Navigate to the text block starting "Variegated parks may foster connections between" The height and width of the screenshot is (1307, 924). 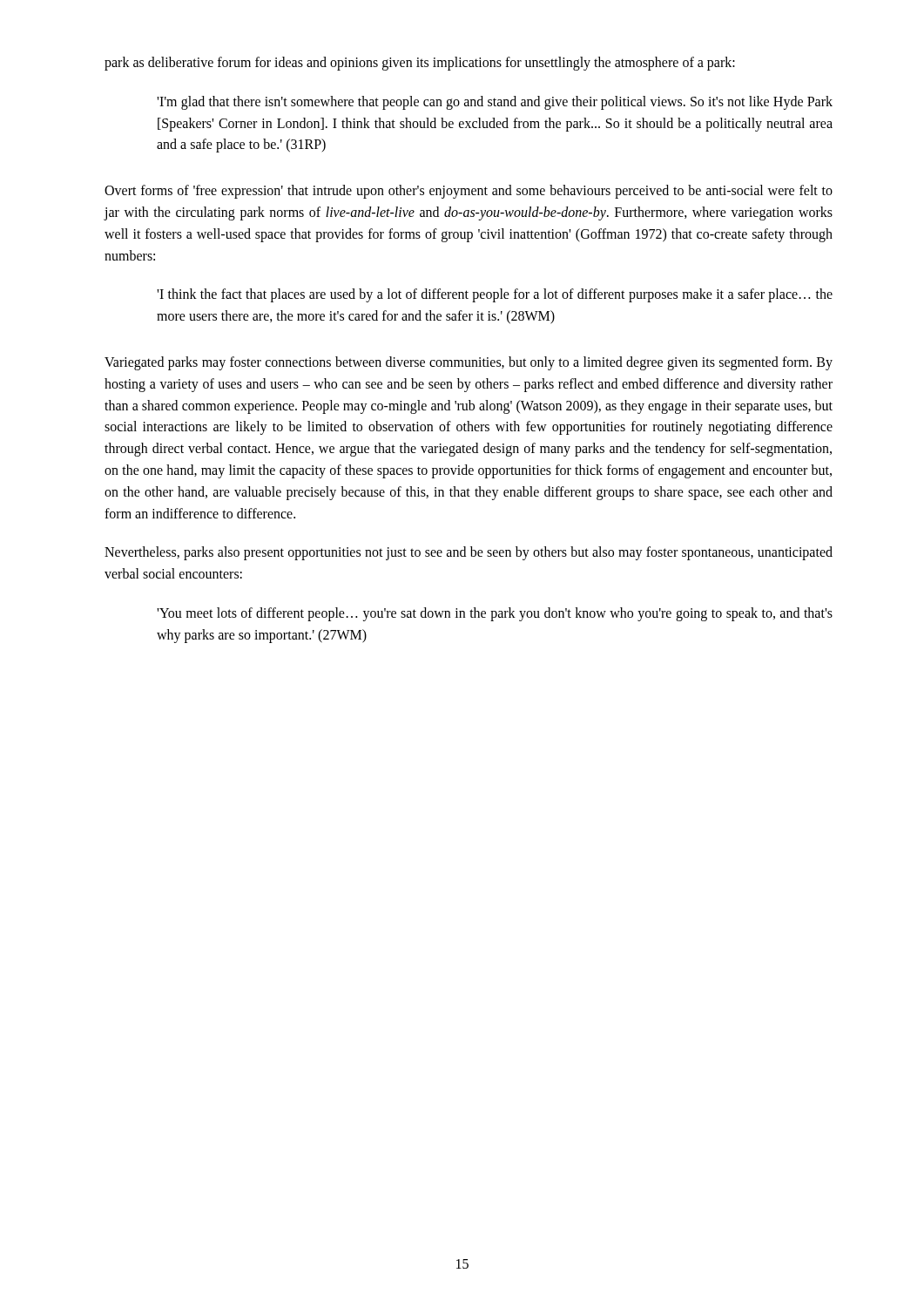click(469, 438)
